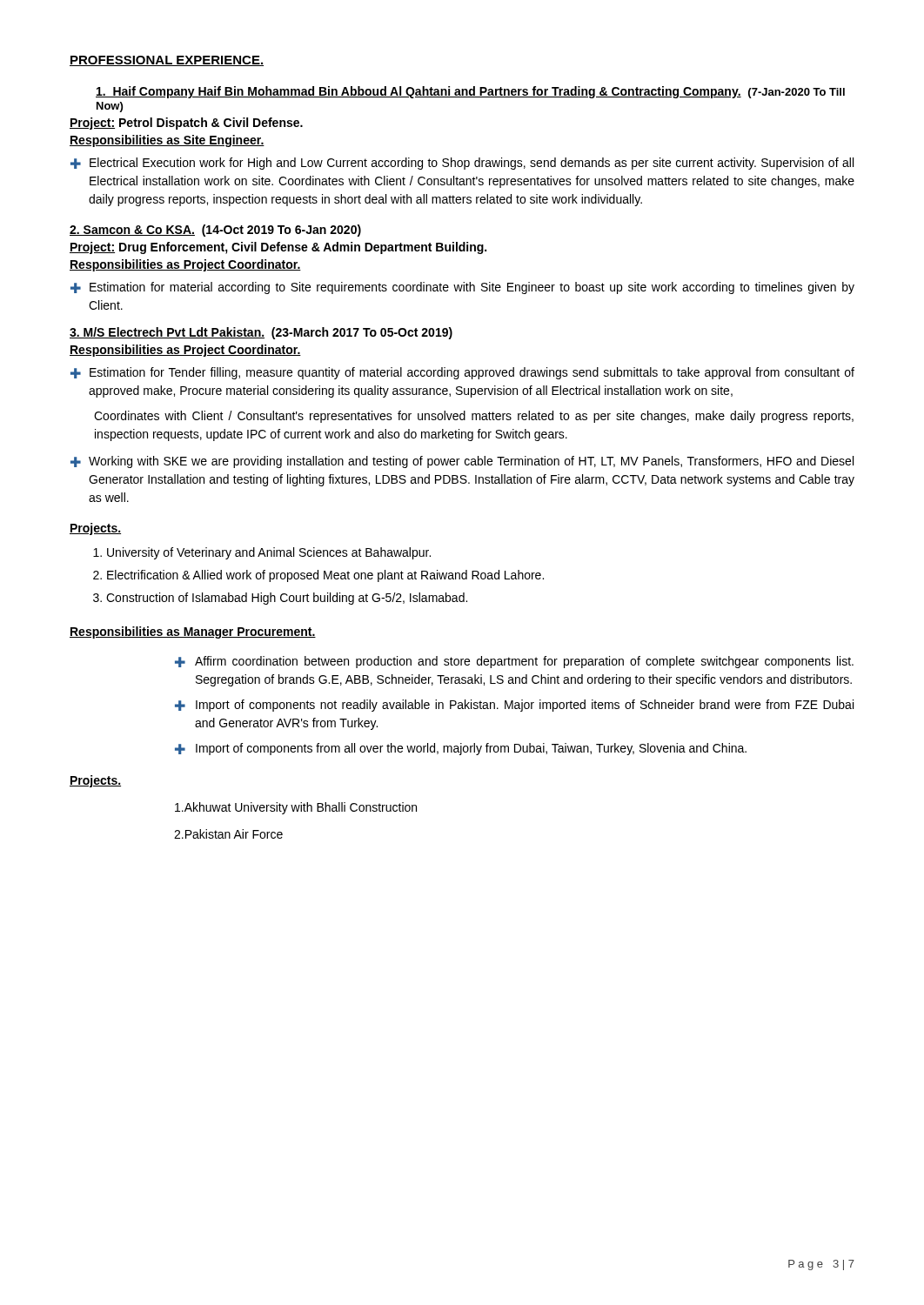The width and height of the screenshot is (924, 1305).
Task: Locate the block of text that opens with "University of Veterinary"
Action: point(471,576)
